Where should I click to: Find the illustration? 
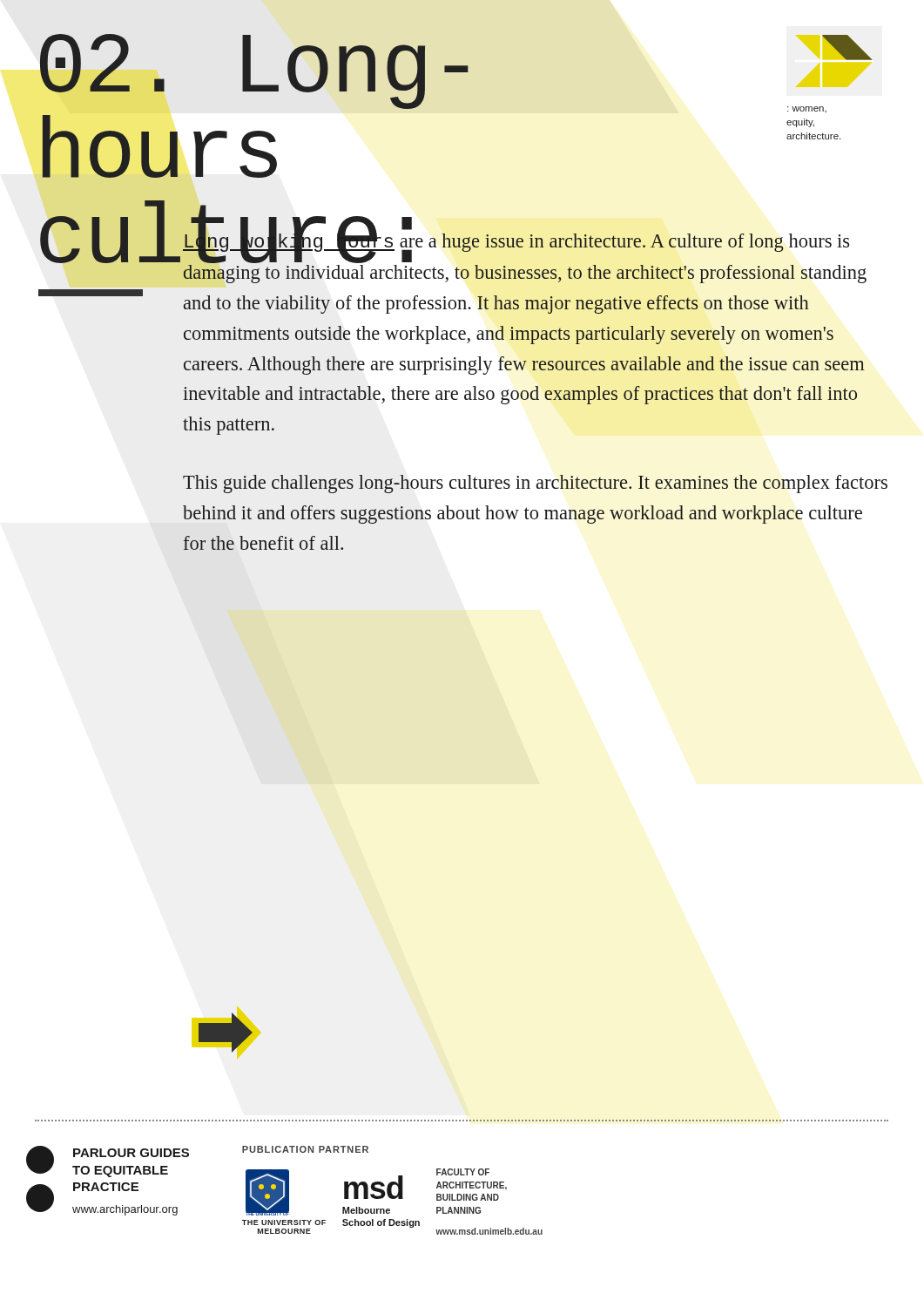click(226, 1034)
